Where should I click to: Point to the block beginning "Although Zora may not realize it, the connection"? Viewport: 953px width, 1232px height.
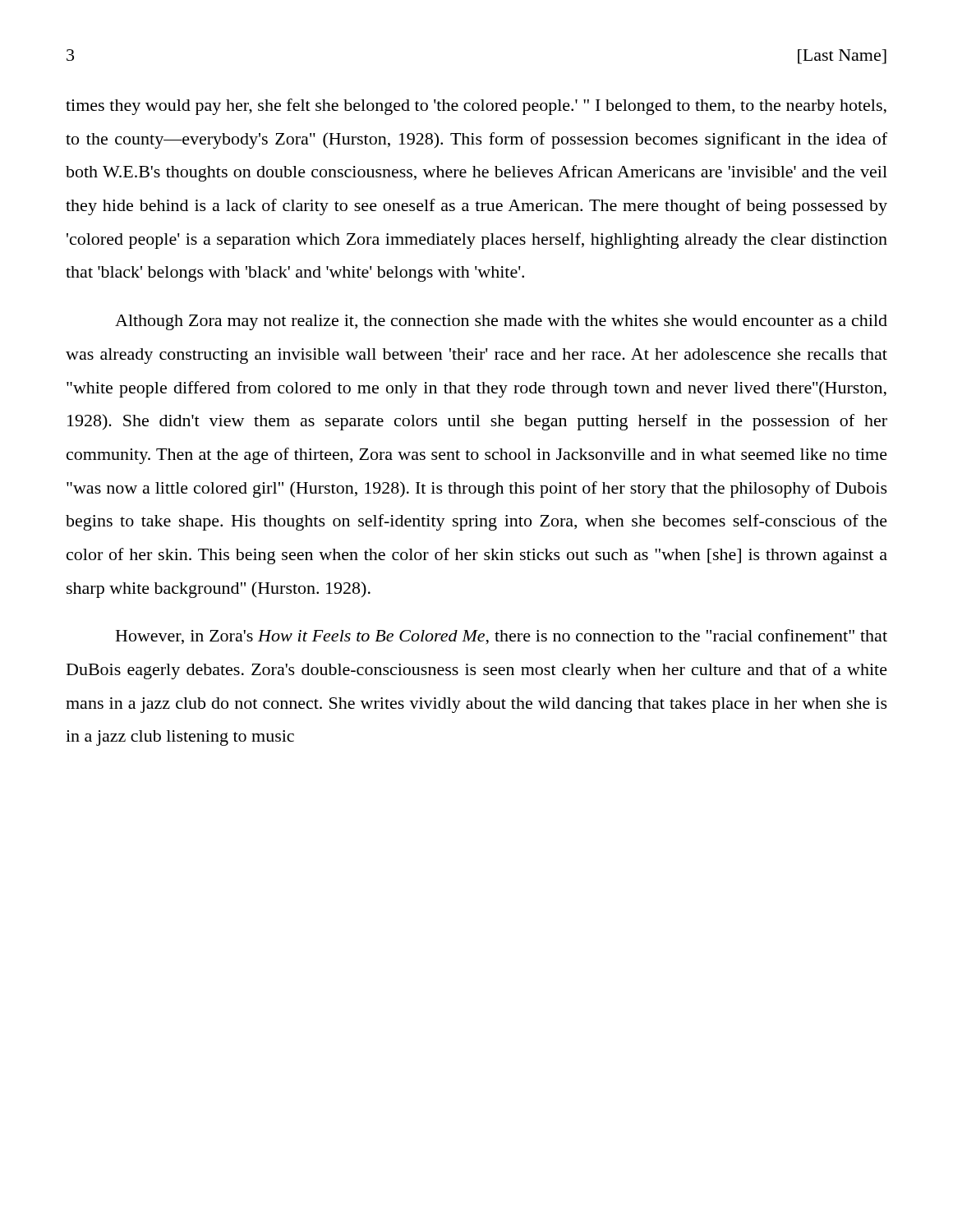[x=476, y=454]
